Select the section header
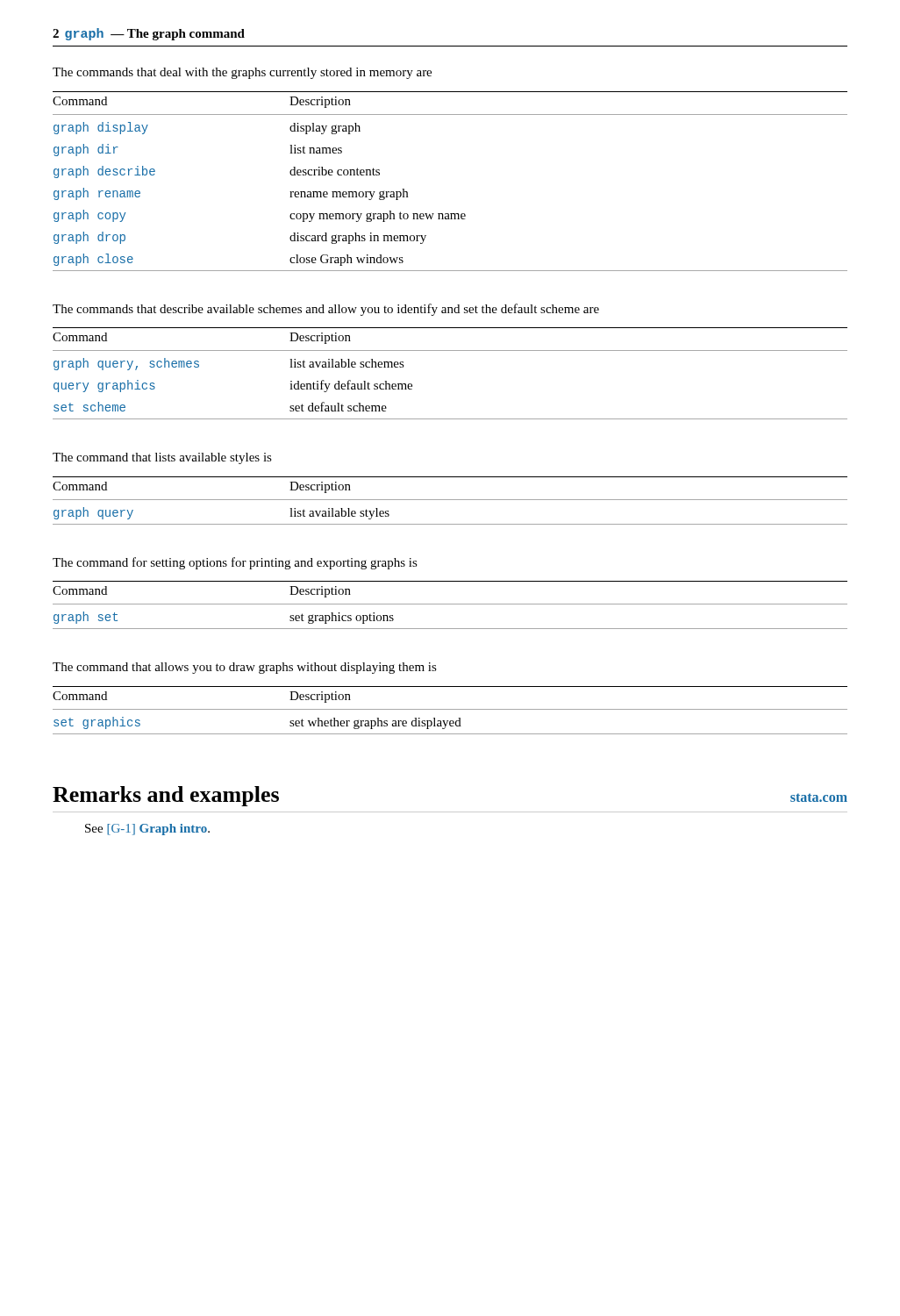The image size is (900, 1316). point(450,794)
